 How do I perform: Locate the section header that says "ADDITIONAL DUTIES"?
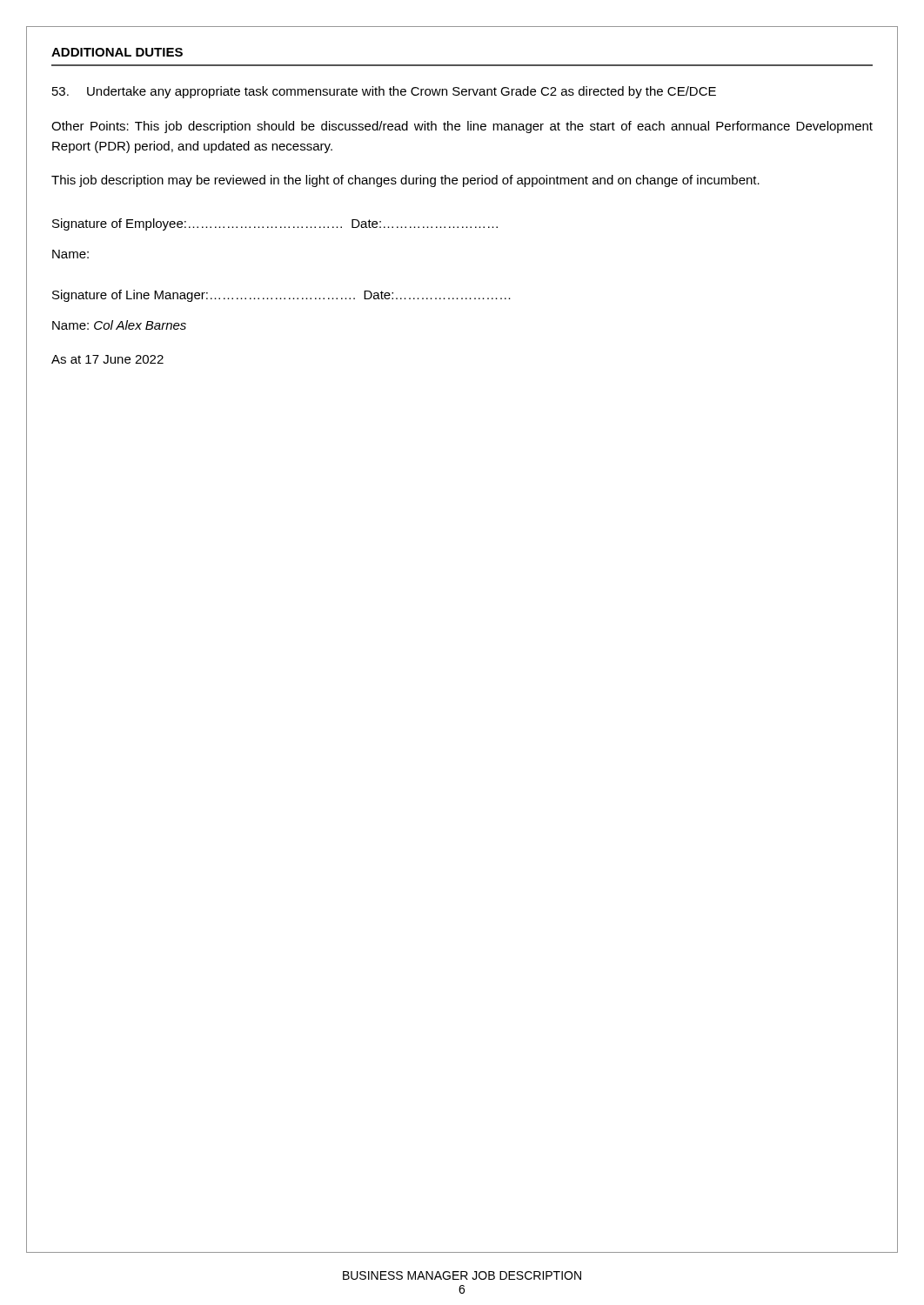coord(117,52)
